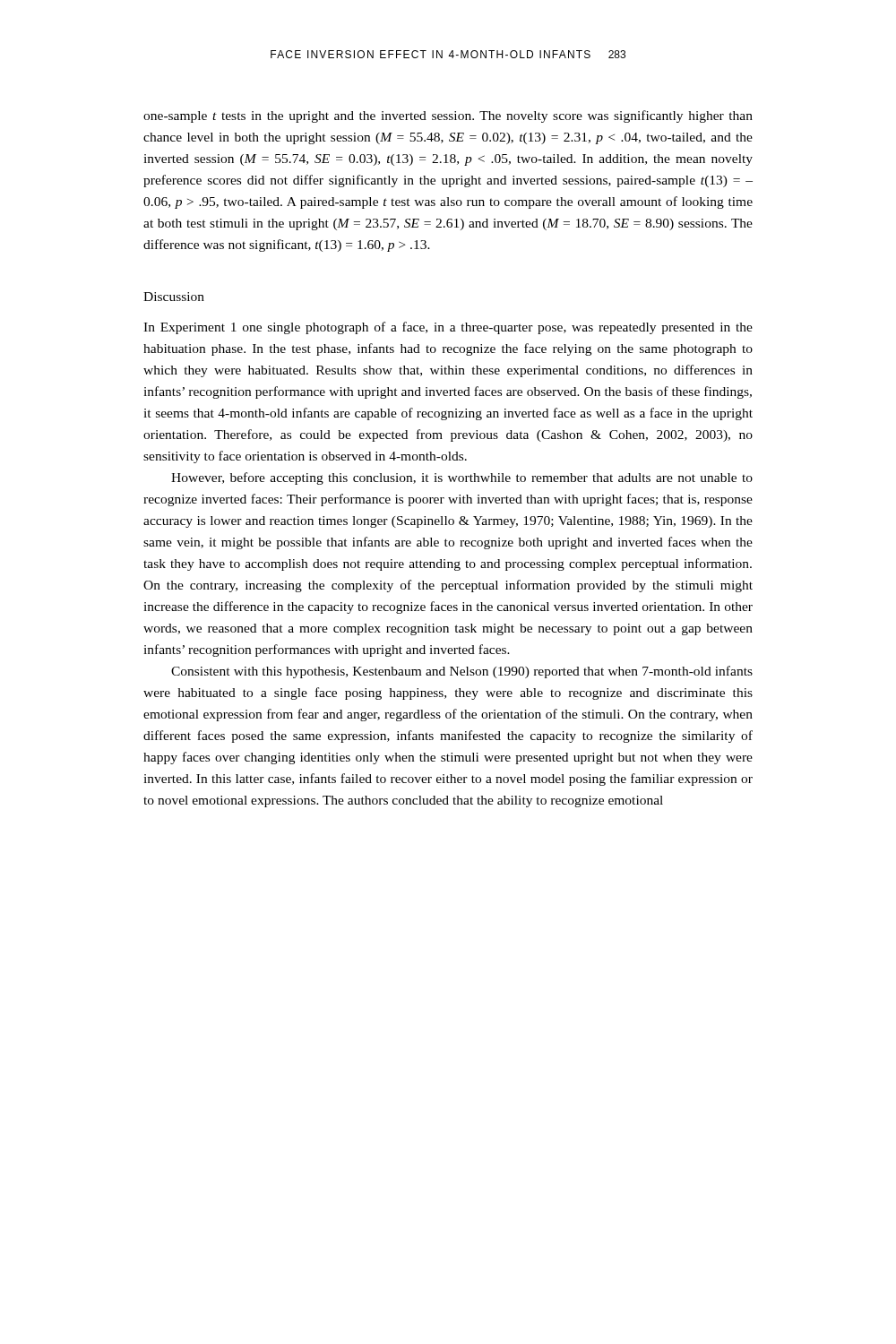The height and width of the screenshot is (1344, 896).
Task: Point to the block beginning "one-sample t tests in the upright and"
Action: [x=448, y=180]
